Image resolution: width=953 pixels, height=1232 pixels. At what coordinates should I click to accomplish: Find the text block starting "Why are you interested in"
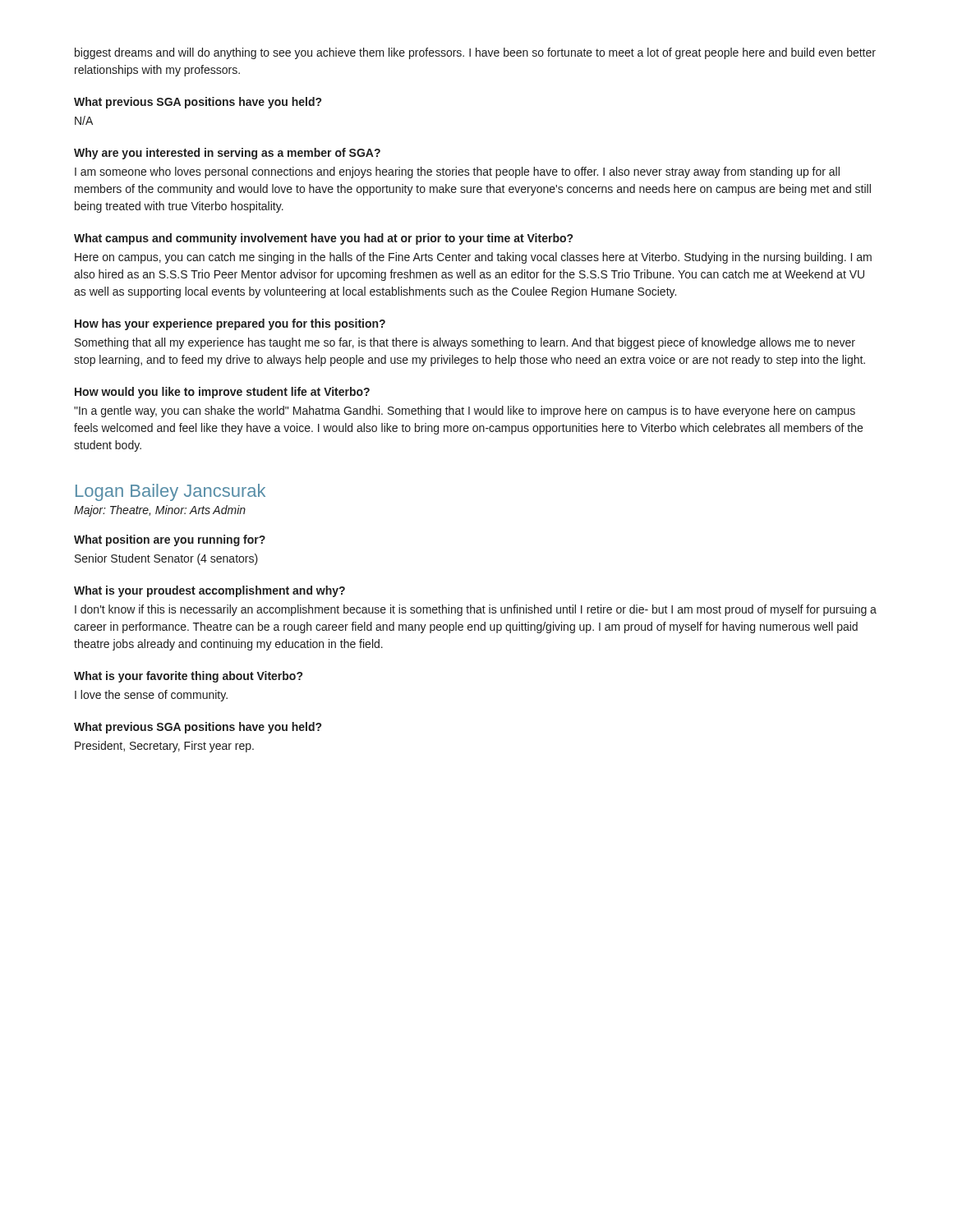[227, 153]
